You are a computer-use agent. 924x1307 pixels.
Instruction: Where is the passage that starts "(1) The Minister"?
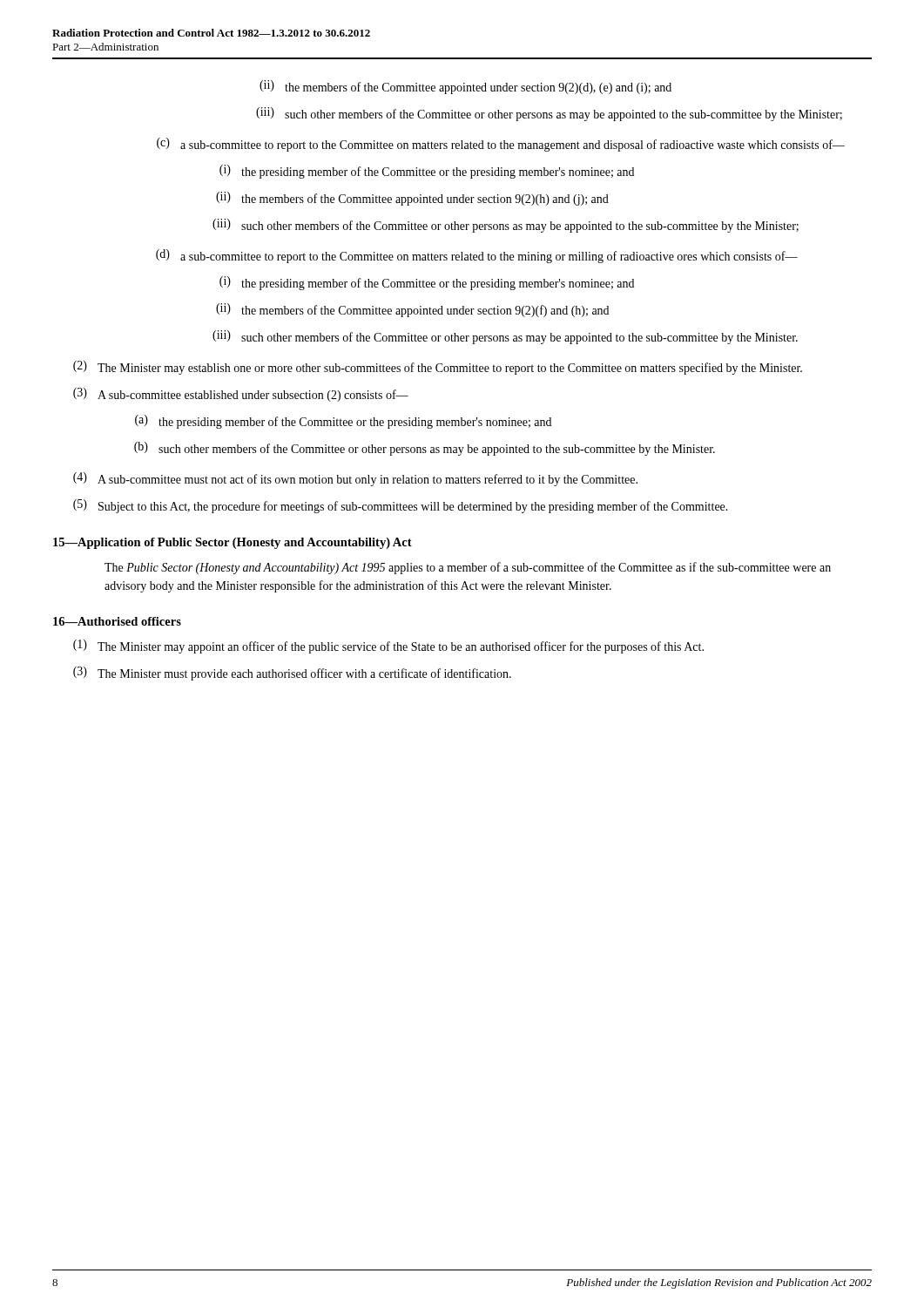coord(462,647)
